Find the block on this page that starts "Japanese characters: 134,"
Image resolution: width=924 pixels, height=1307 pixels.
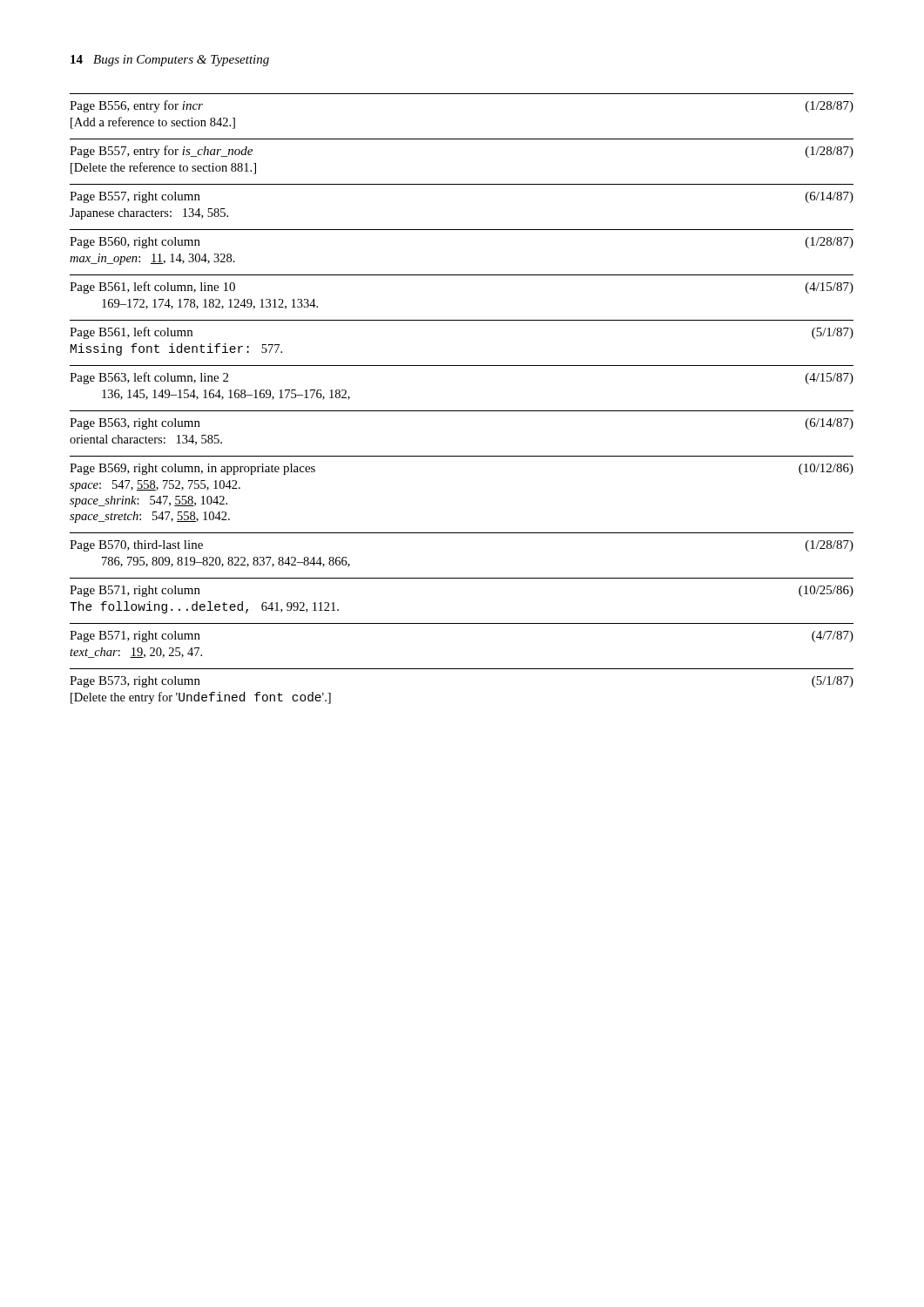pos(149,214)
